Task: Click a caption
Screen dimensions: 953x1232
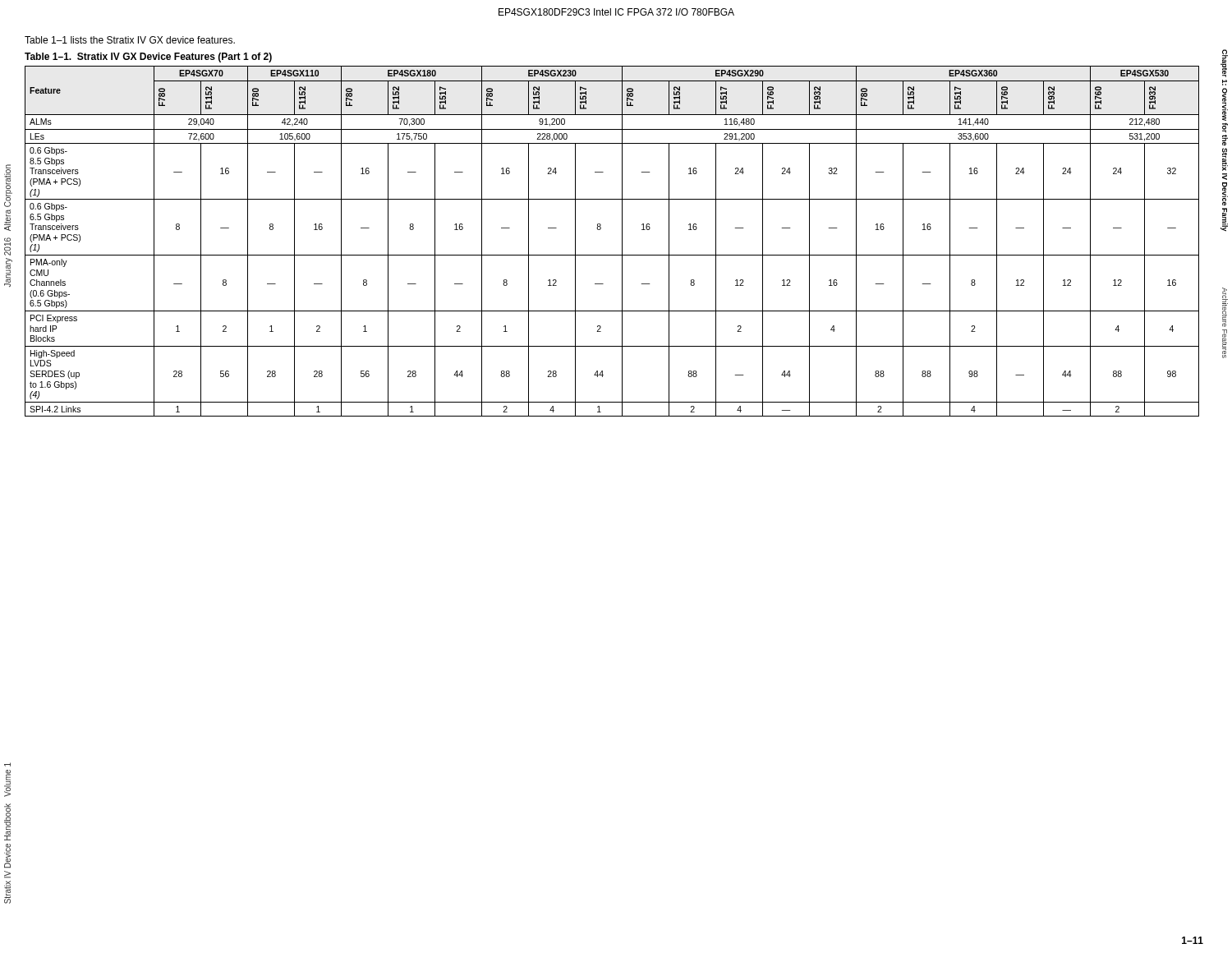Action: point(148,57)
